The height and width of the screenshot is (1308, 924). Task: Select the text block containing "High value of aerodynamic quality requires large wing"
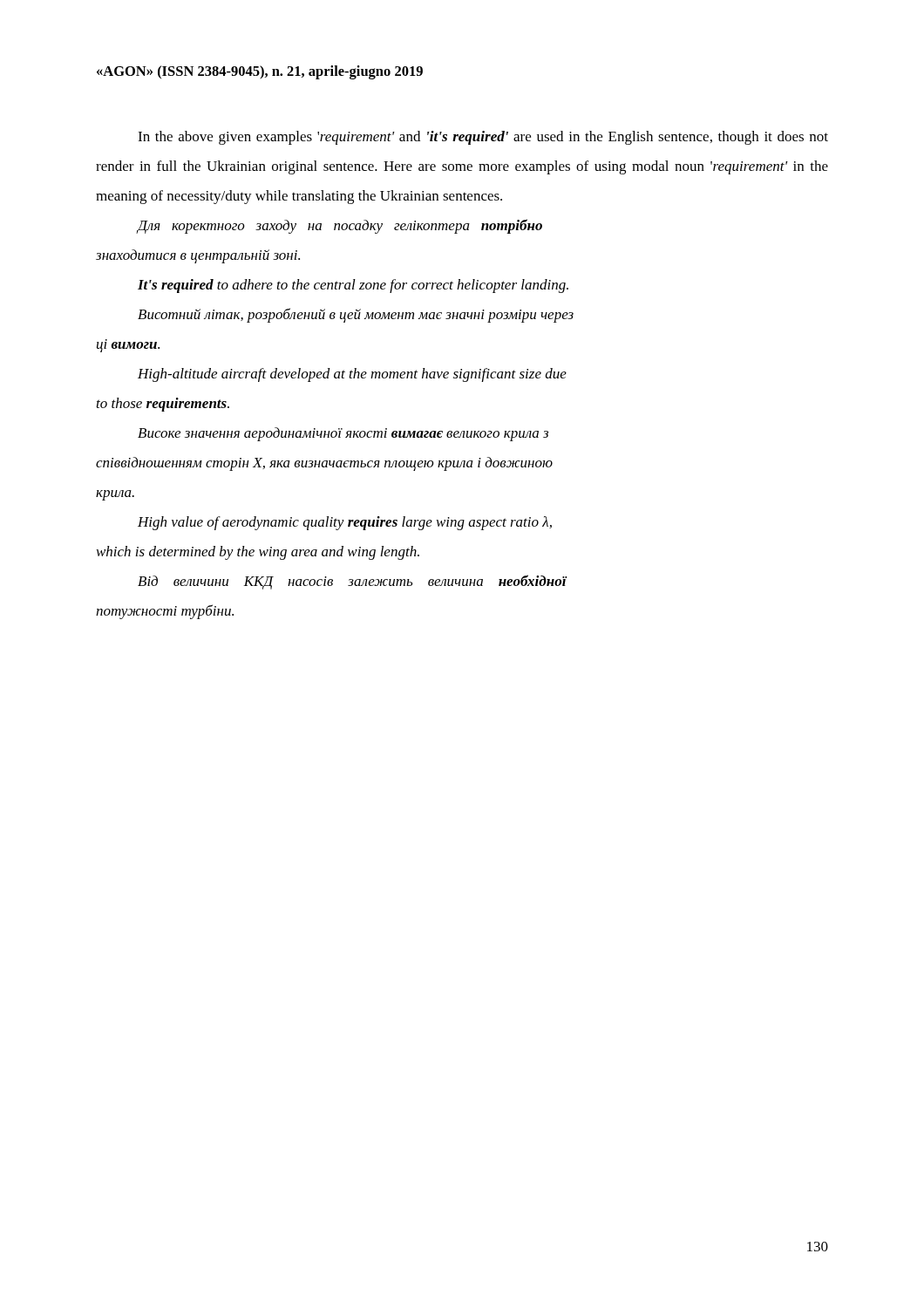pyautogui.click(x=324, y=537)
